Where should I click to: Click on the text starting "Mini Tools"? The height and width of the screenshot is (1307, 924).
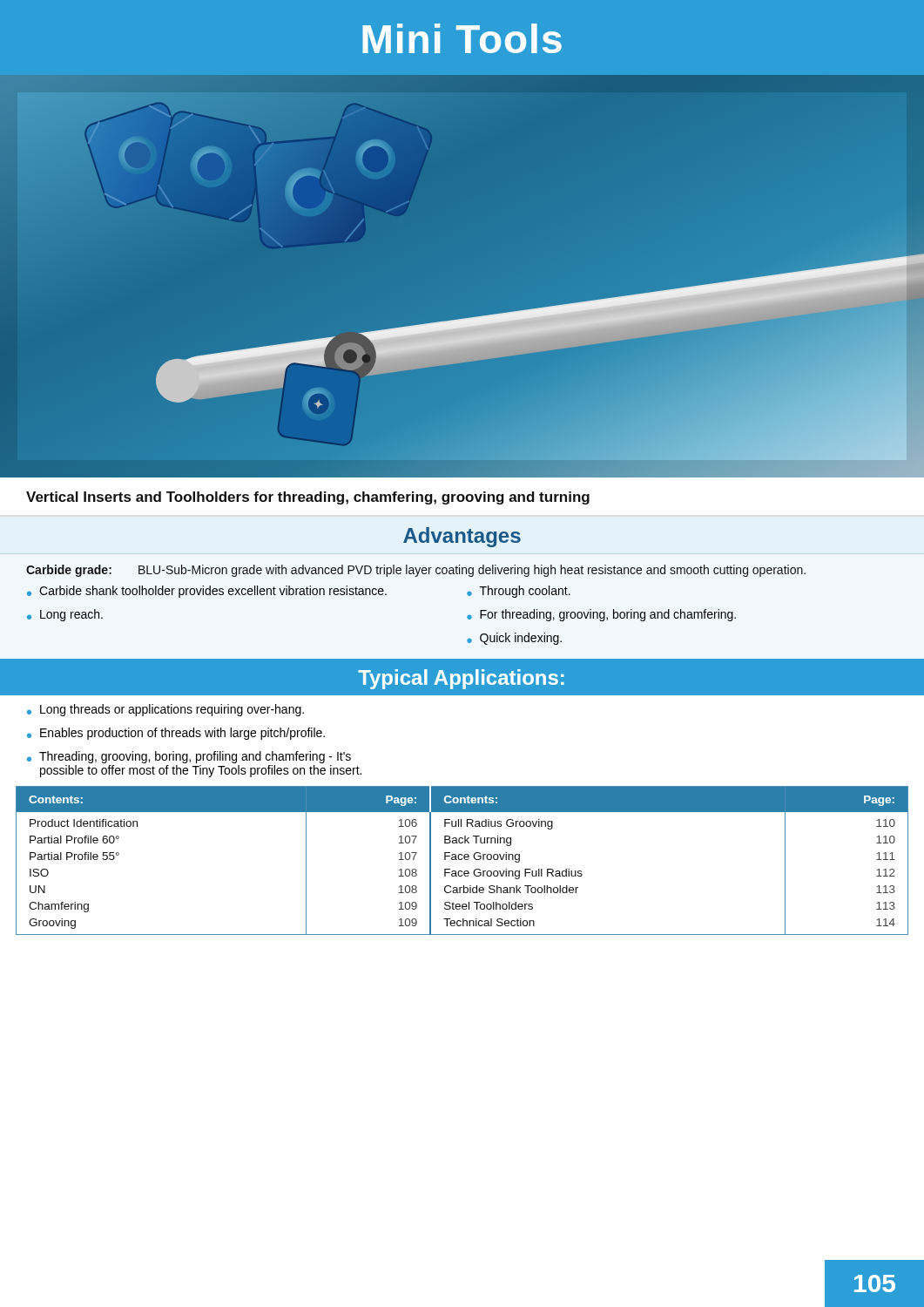pos(462,39)
